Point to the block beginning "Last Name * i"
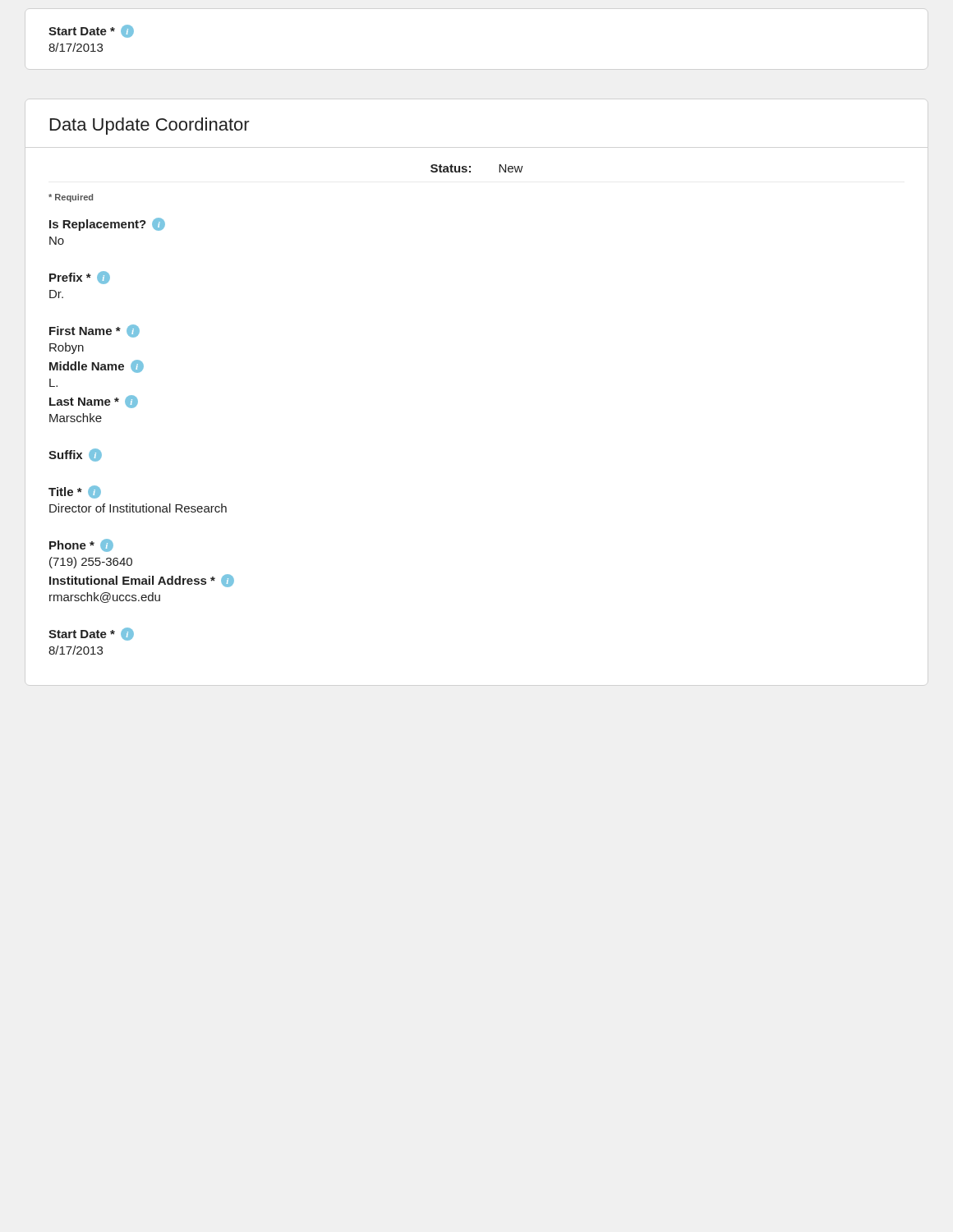Viewport: 953px width, 1232px height. point(94,402)
